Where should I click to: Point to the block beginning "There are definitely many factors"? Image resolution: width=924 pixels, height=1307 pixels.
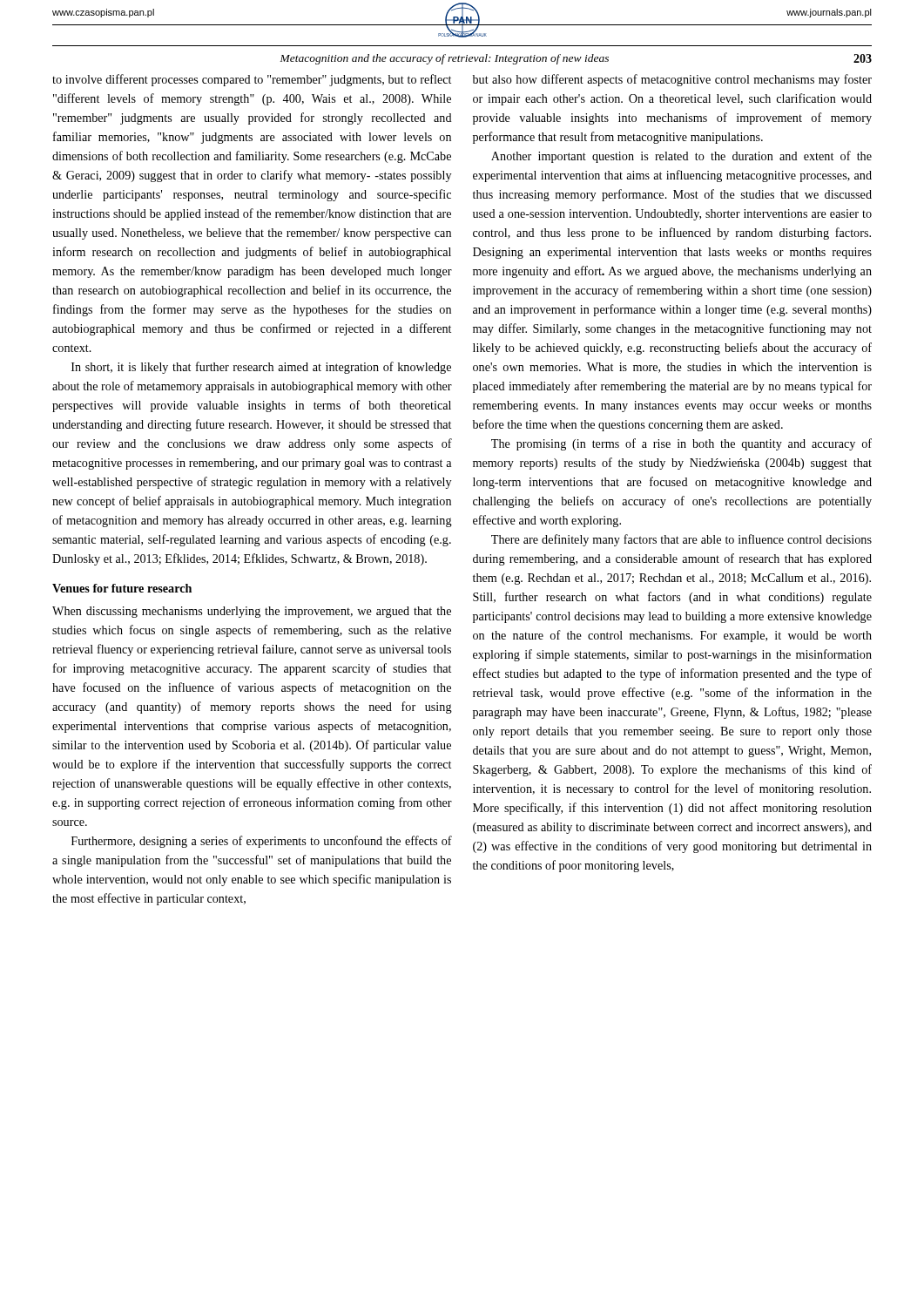pos(672,702)
